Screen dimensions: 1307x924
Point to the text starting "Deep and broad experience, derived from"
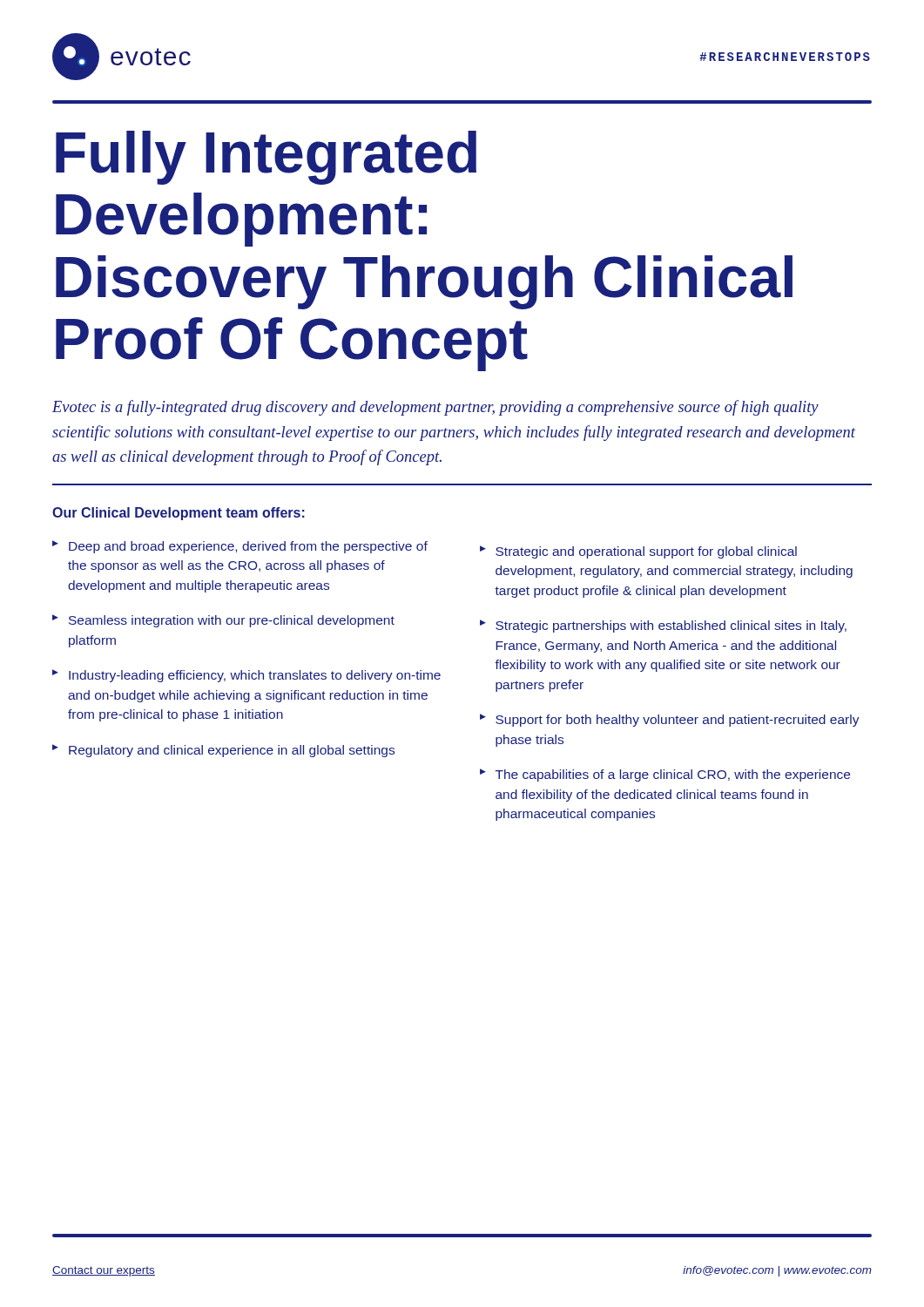coord(248,565)
